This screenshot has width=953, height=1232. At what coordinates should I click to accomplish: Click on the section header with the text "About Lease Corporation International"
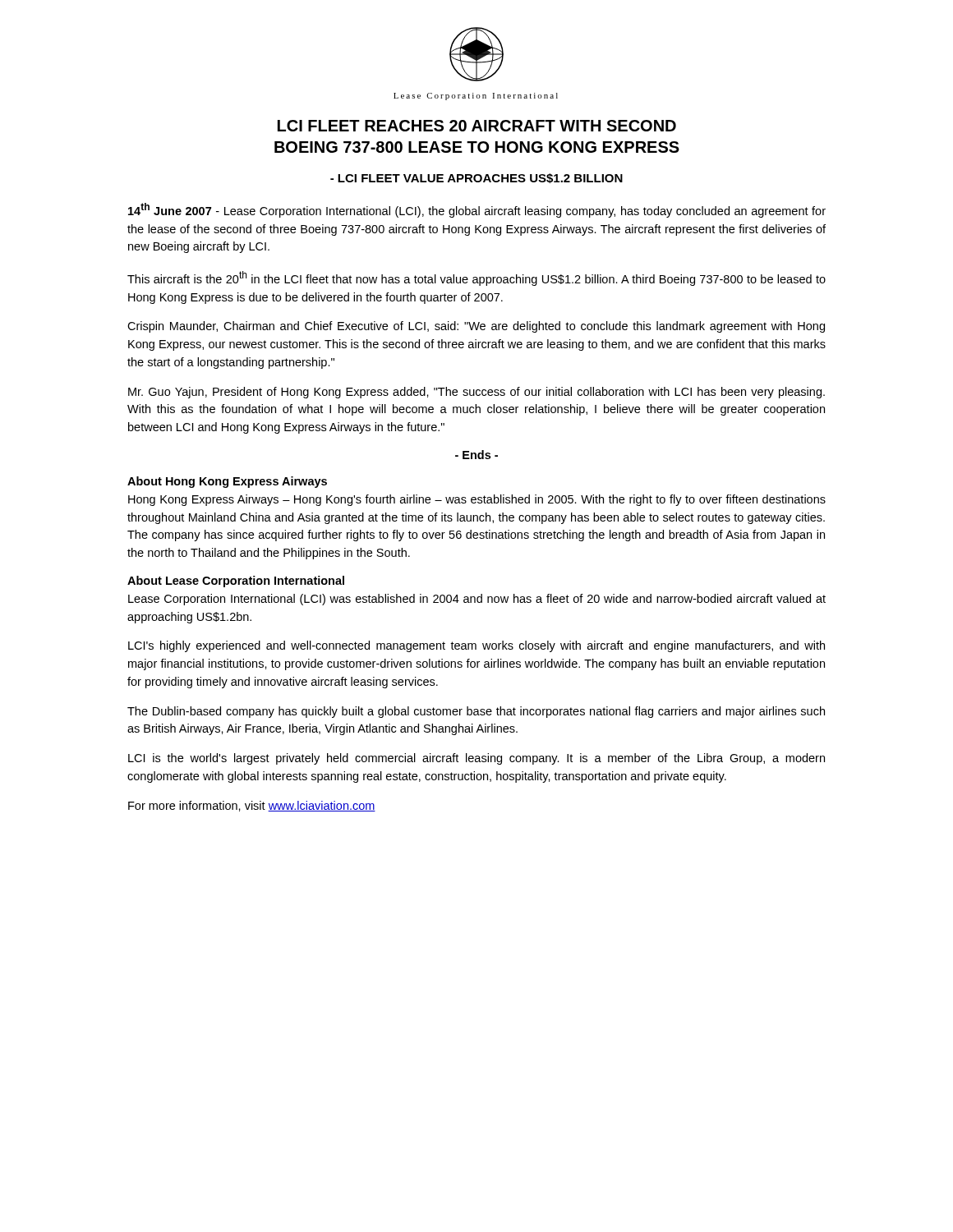[x=236, y=581]
